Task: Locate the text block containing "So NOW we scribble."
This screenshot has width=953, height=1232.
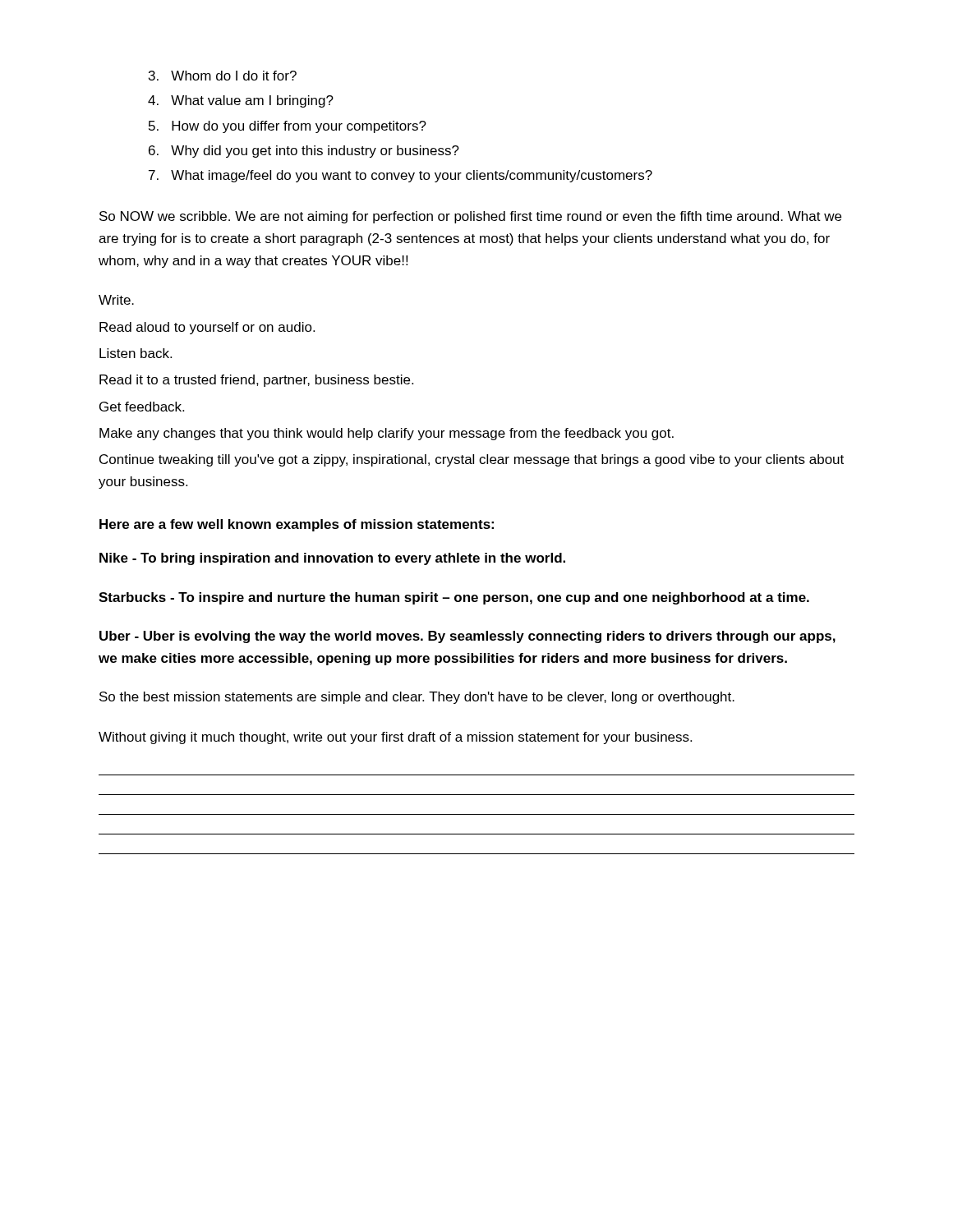Action: click(x=470, y=239)
